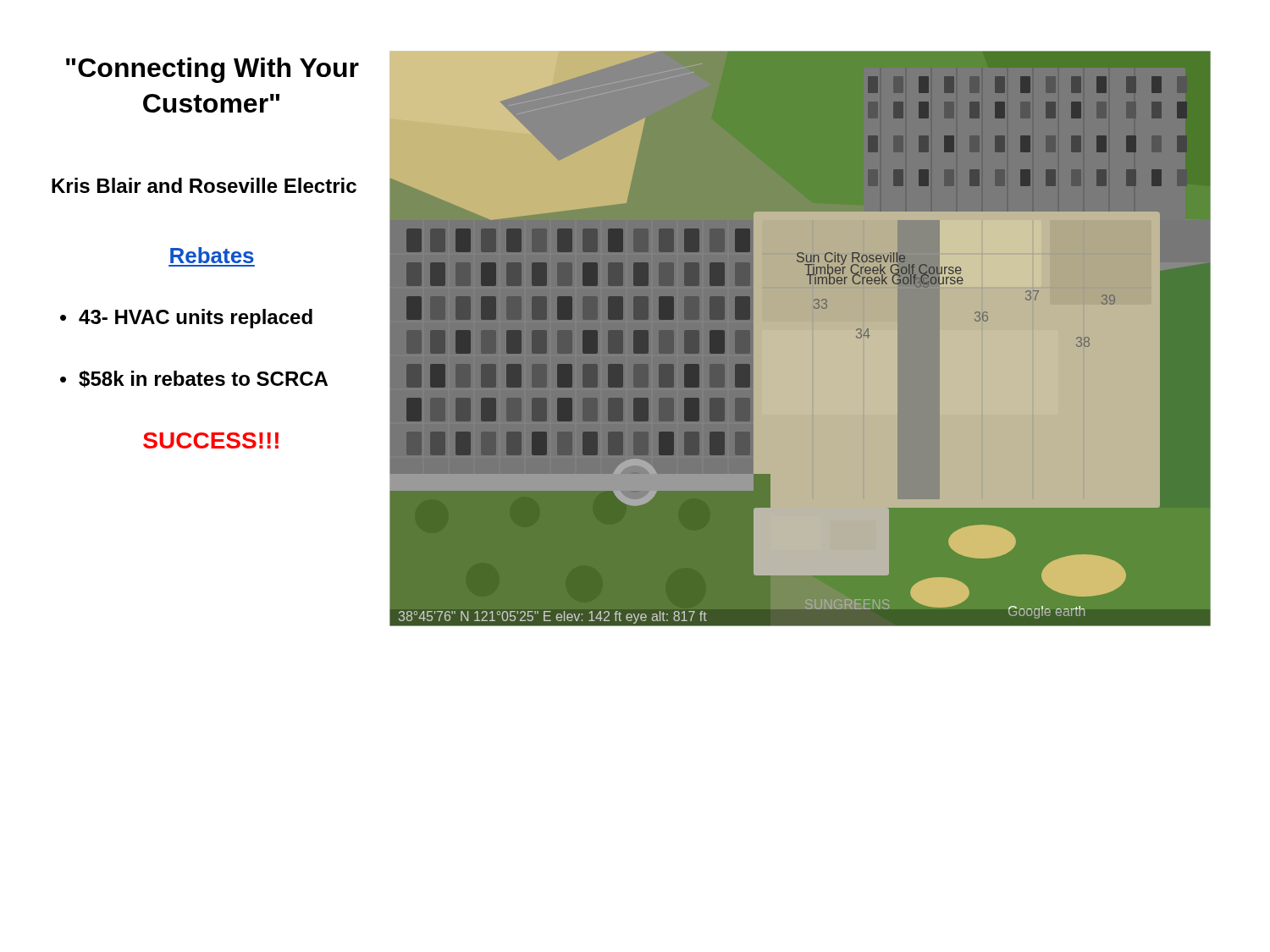Point to the passage starting "• $58k in"
Image resolution: width=1270 pixels, height=952 pixels.
click(x=194, y=379)
